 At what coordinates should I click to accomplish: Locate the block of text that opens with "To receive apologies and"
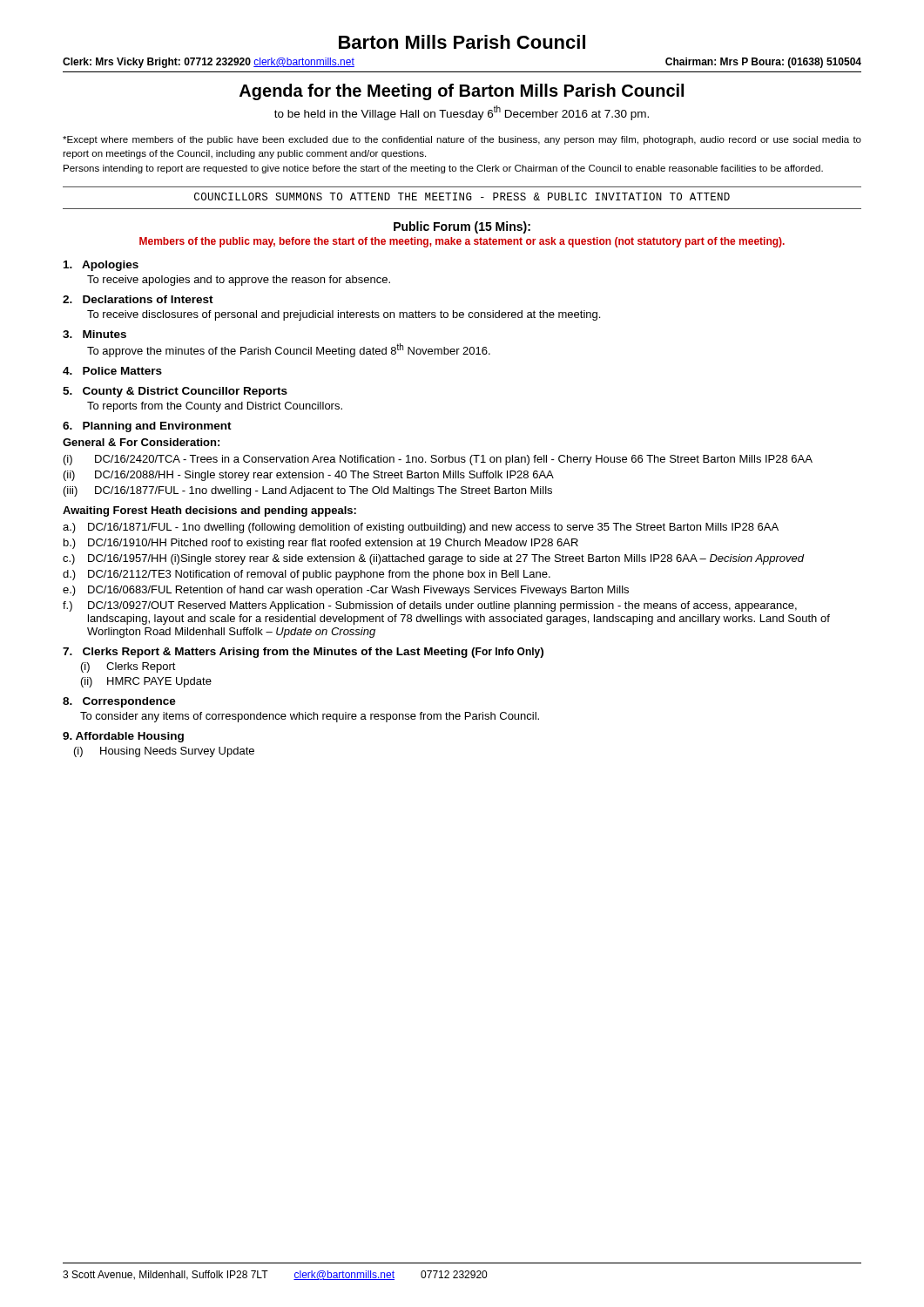239,279
